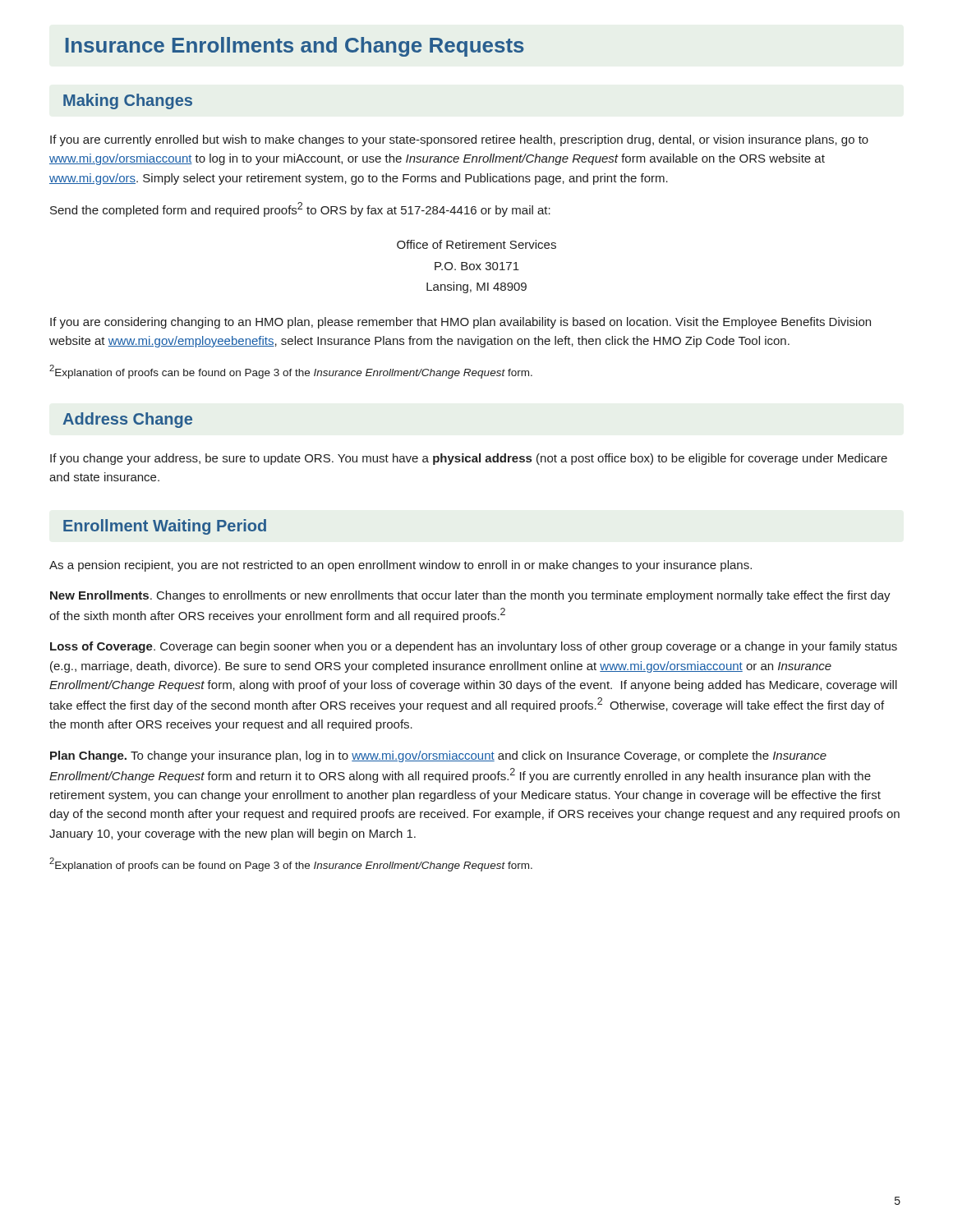
Task: Click on the section header with the text "Address Change"
Action: click(127, 420)
